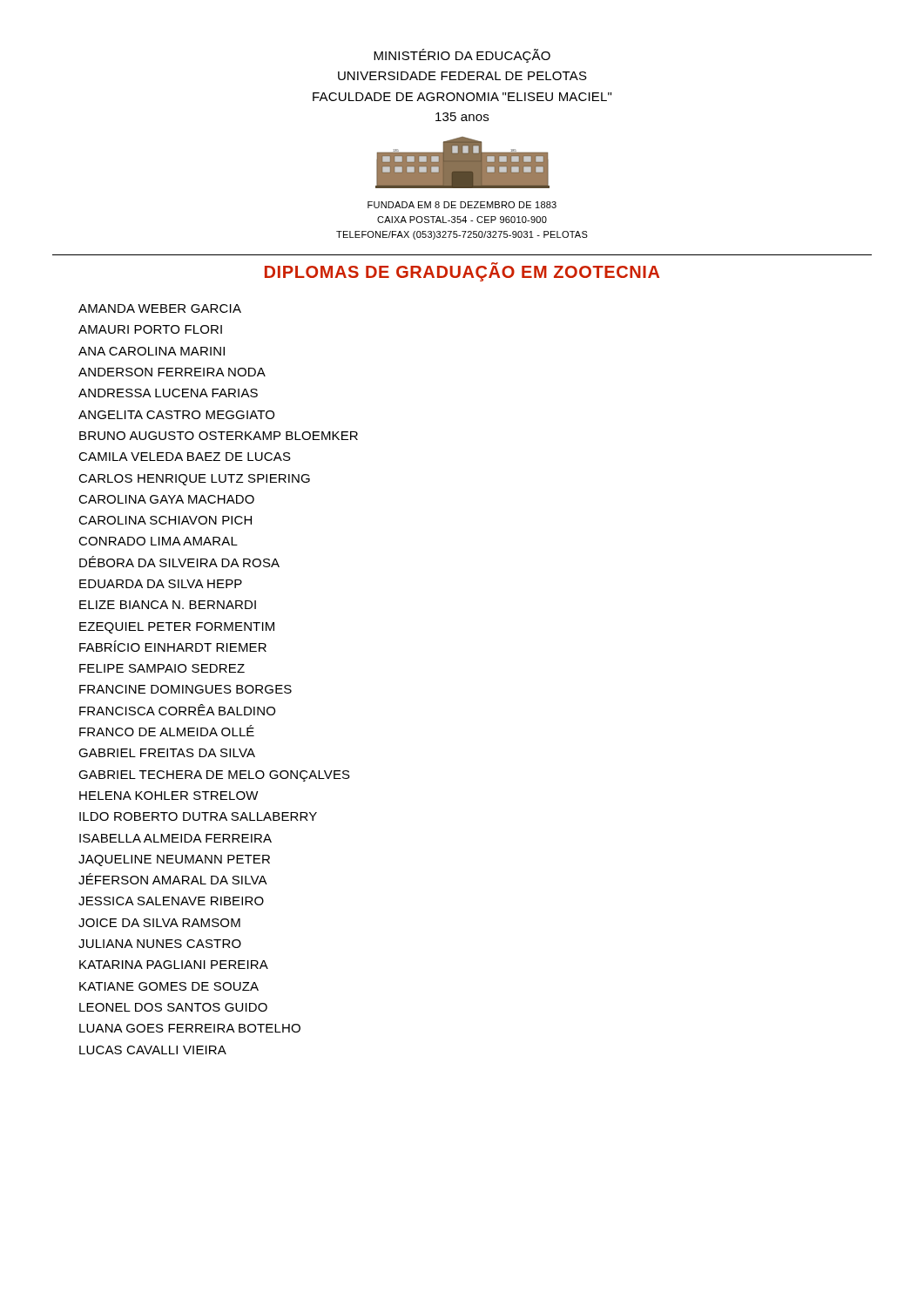Locate the list item that says "CAROLINA GAYA MACHADO"
The image size is (924, 1307).
pos(167,499)
